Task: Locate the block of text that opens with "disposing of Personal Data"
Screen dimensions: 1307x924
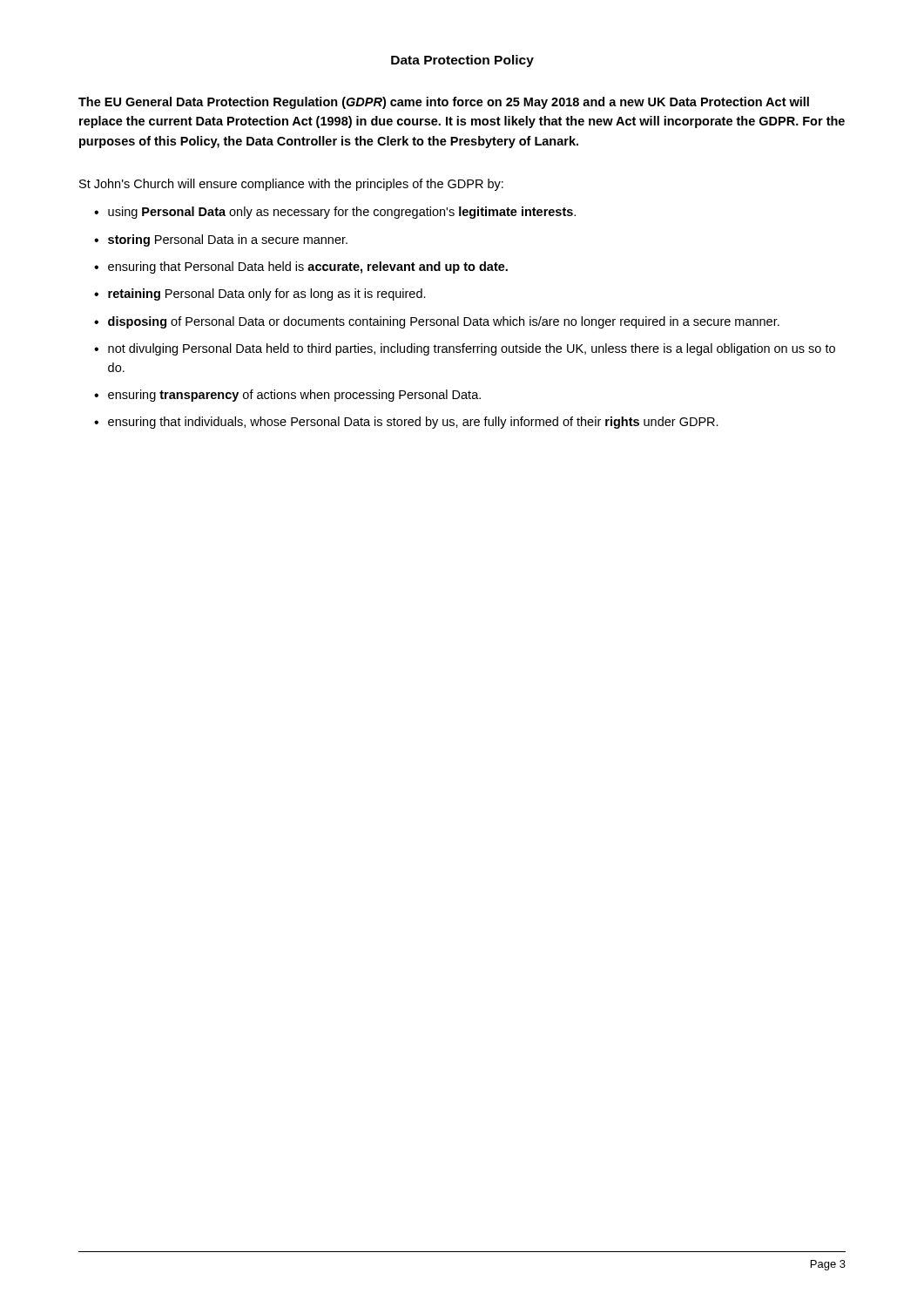Action: pos(477,322)
